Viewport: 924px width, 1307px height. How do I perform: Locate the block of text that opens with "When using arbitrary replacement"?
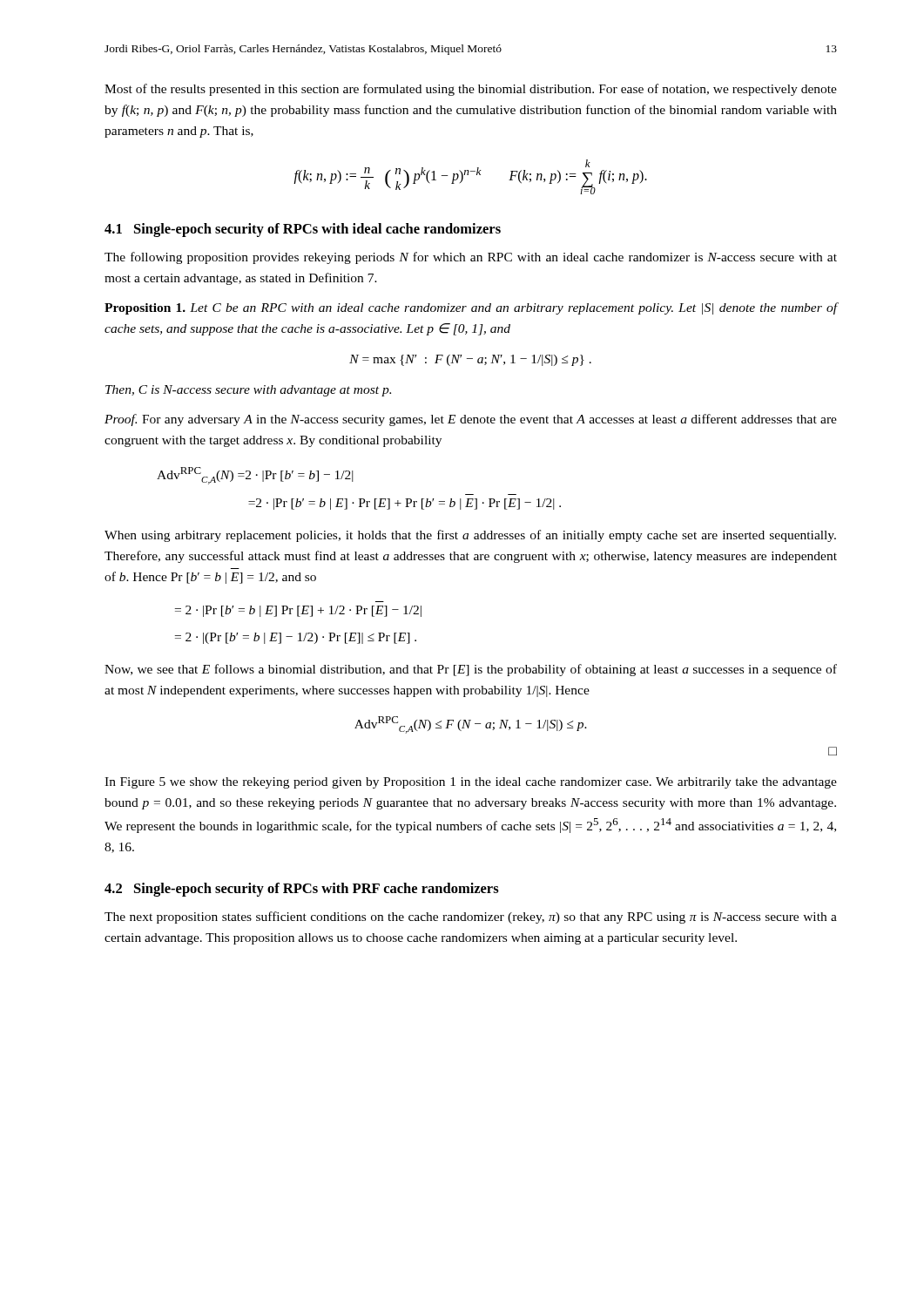[471, 556]
